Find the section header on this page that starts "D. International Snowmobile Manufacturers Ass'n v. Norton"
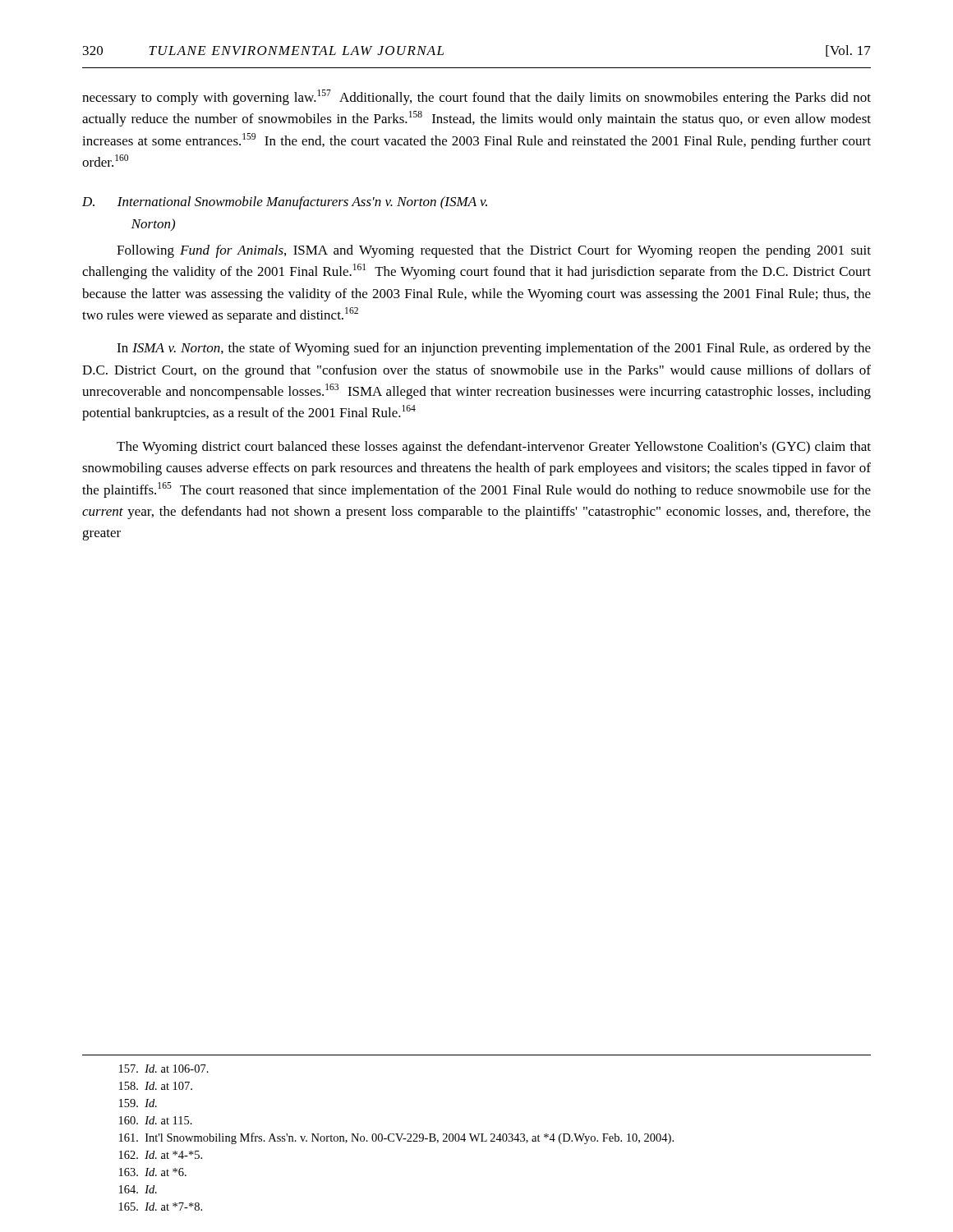Image resolution: width=953 pixels, height=1232 pixels. [x=476, y=213]
